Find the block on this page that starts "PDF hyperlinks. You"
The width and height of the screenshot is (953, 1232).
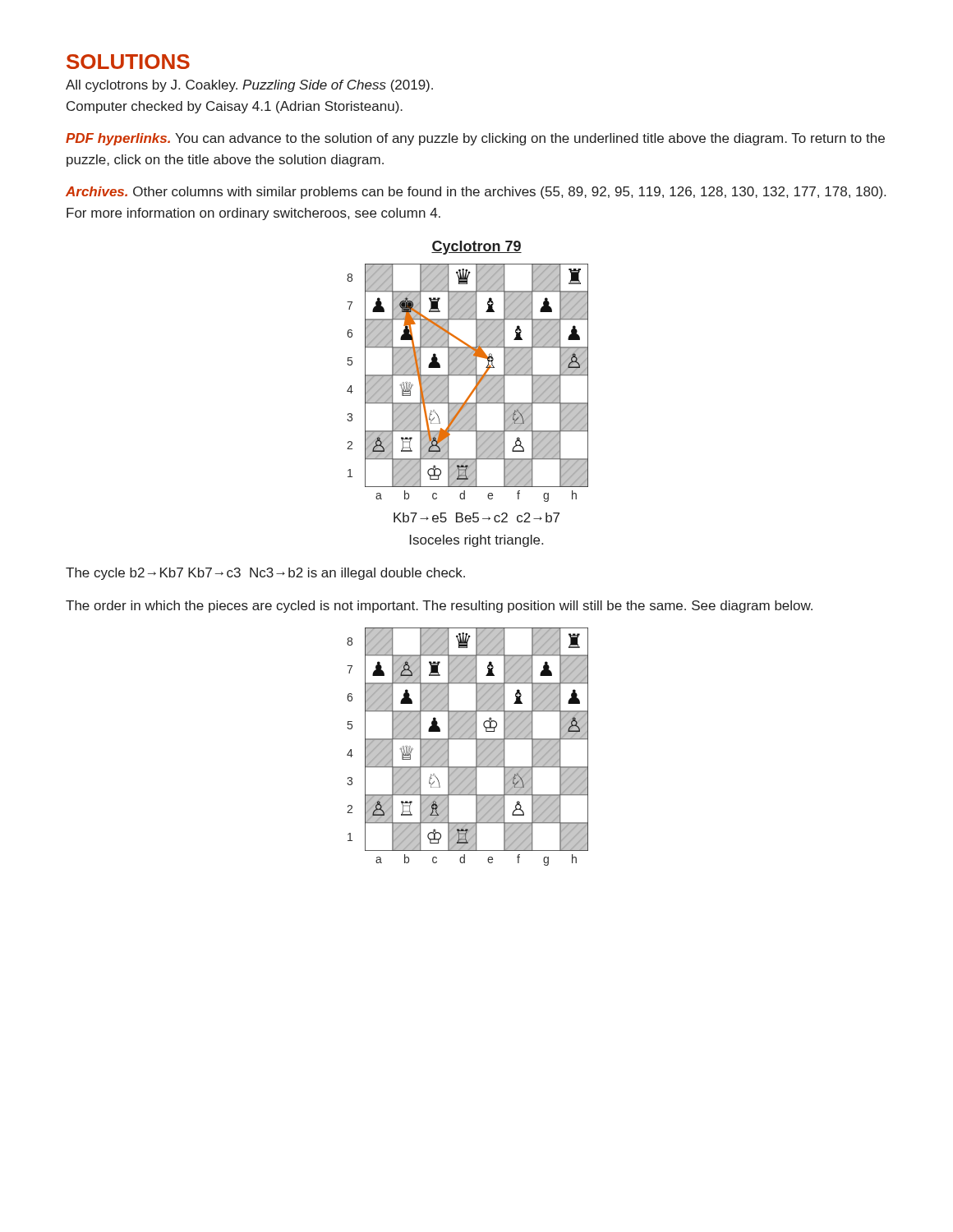point(476,149)
